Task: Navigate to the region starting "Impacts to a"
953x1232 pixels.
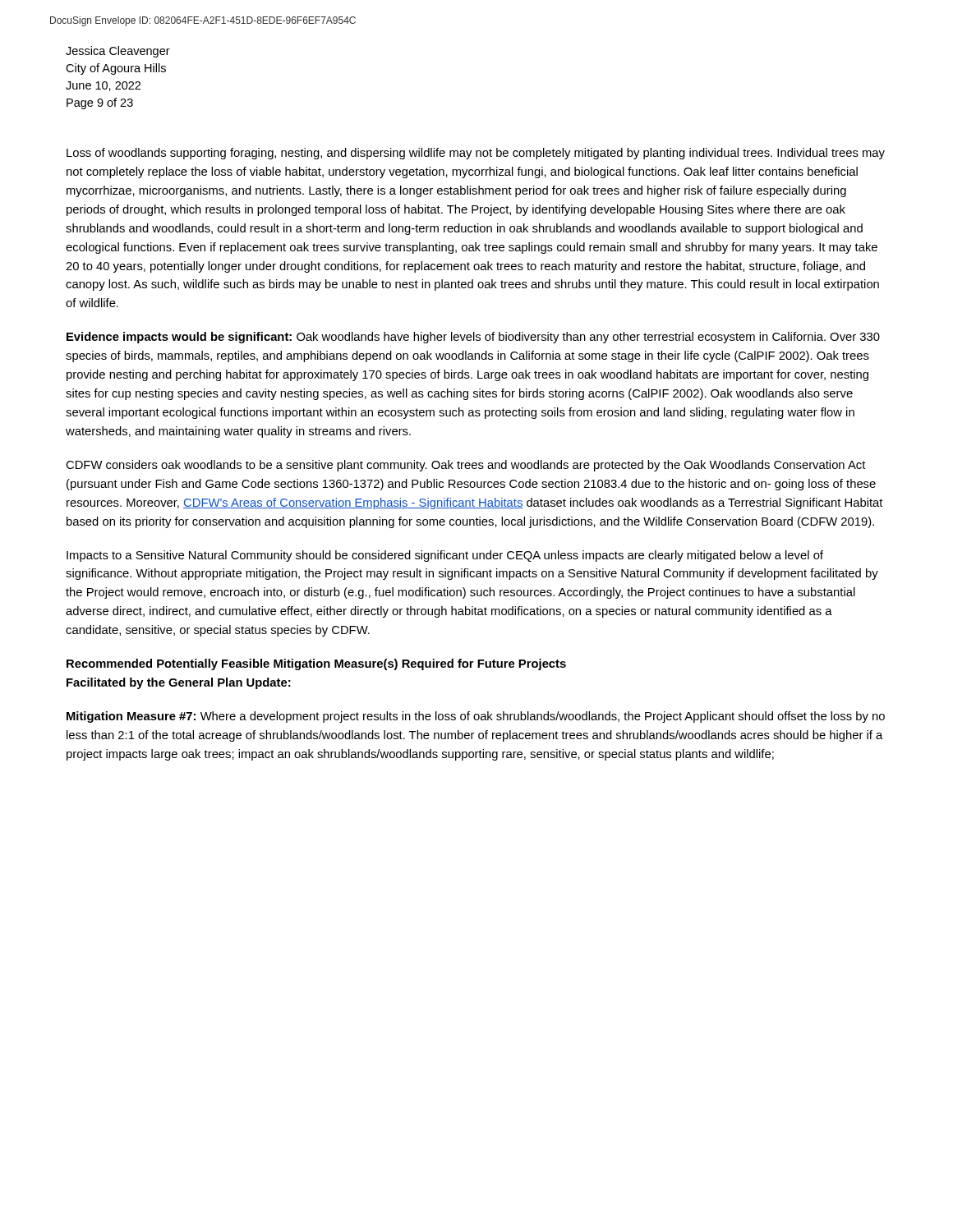Action: (x=472, y=592)
